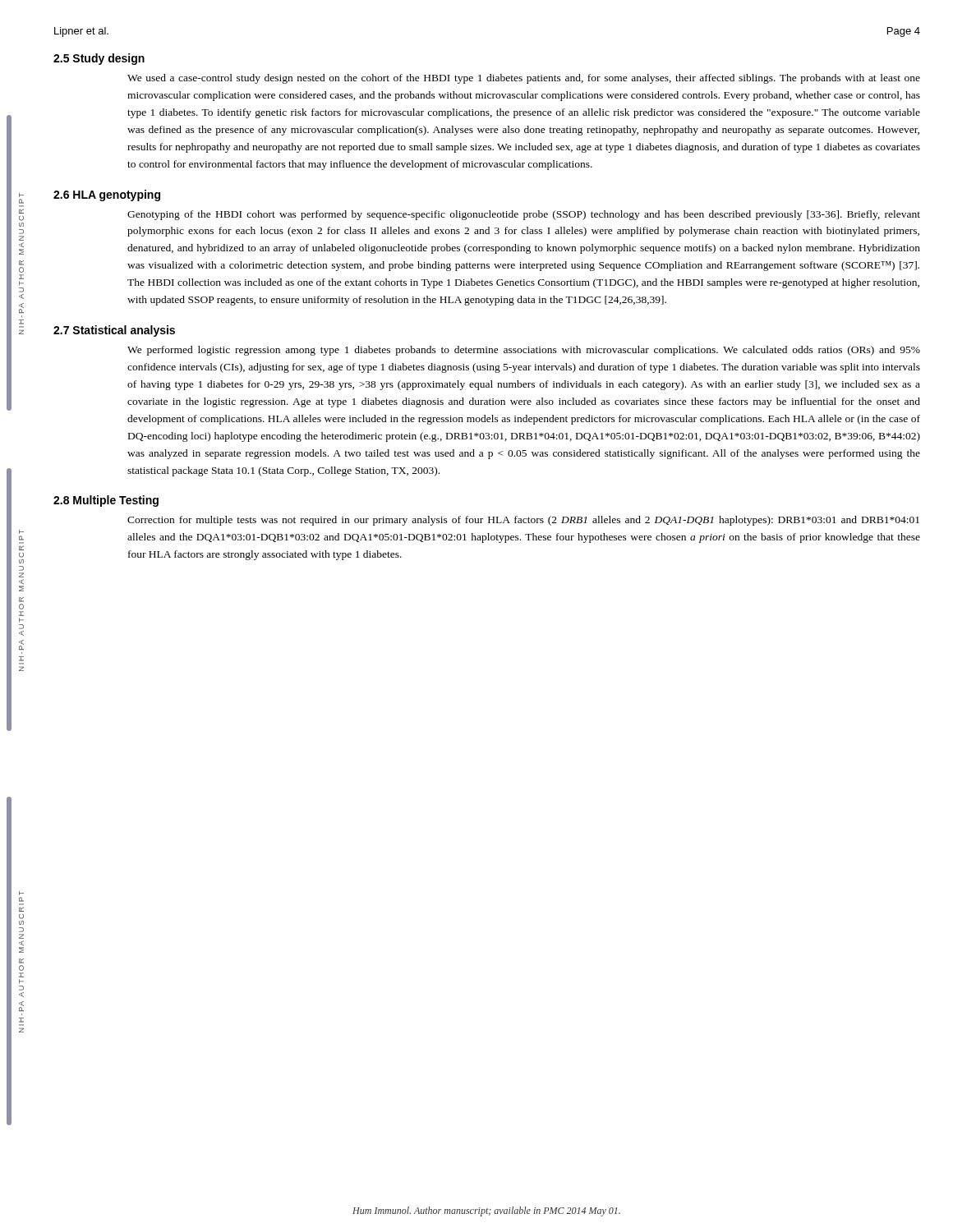The height and width of the screenshot is (1232, 953).
Task: Select the section header containing "2.5 Study design"
Action: 99,58
